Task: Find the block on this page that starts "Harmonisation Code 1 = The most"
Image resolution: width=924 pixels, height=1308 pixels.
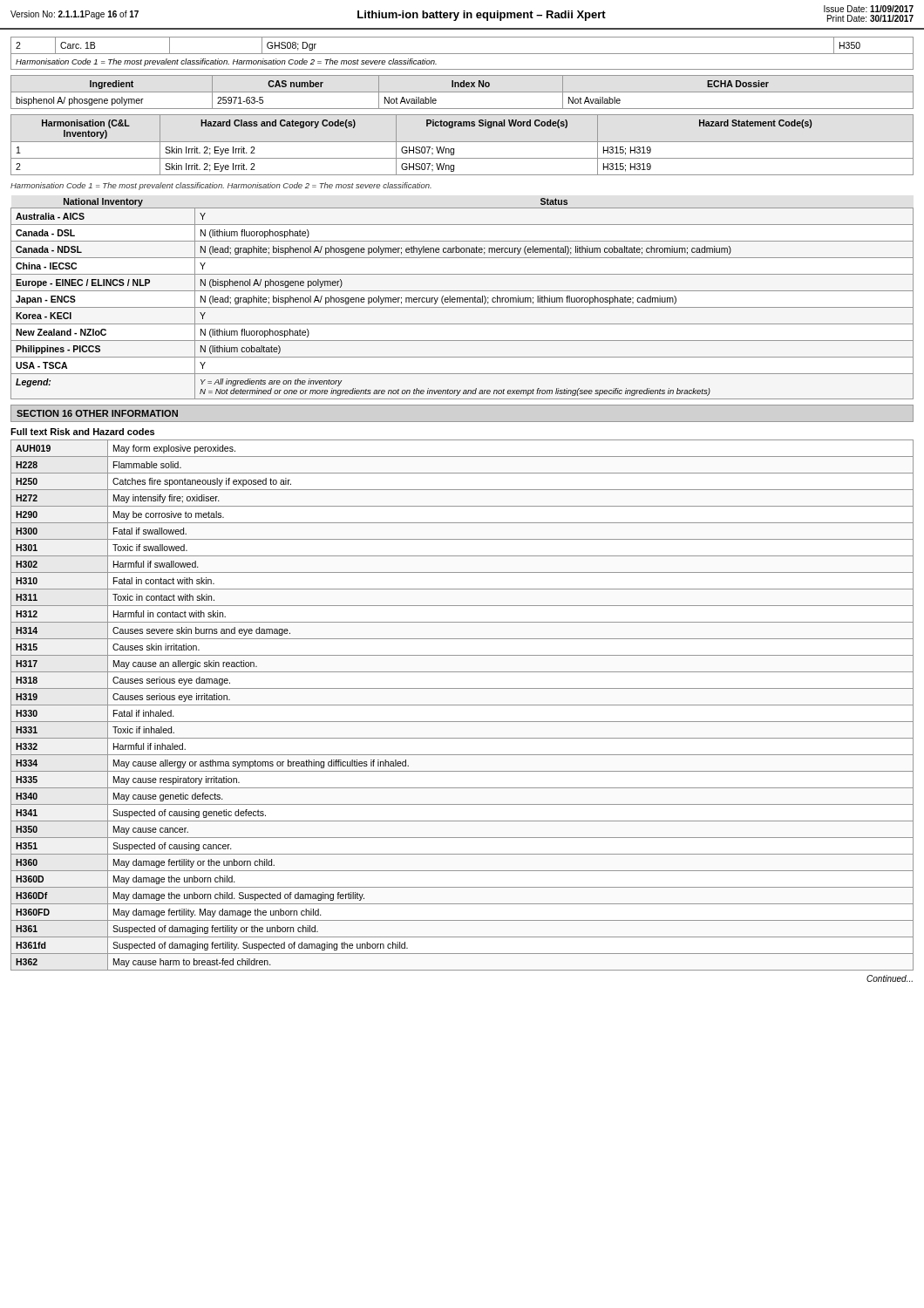Action: click(221, 185)
